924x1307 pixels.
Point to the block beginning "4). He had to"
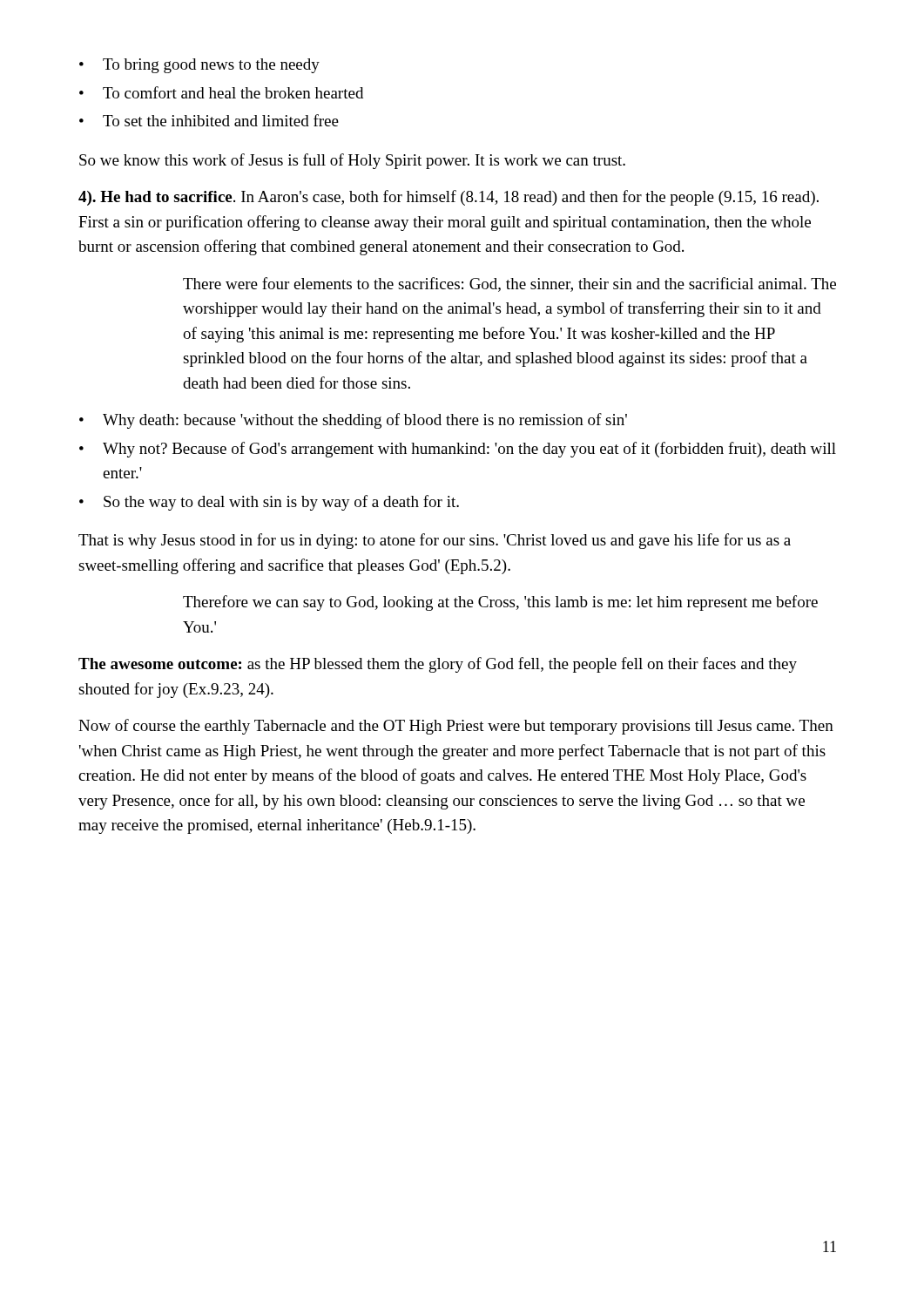click(458, 222)
